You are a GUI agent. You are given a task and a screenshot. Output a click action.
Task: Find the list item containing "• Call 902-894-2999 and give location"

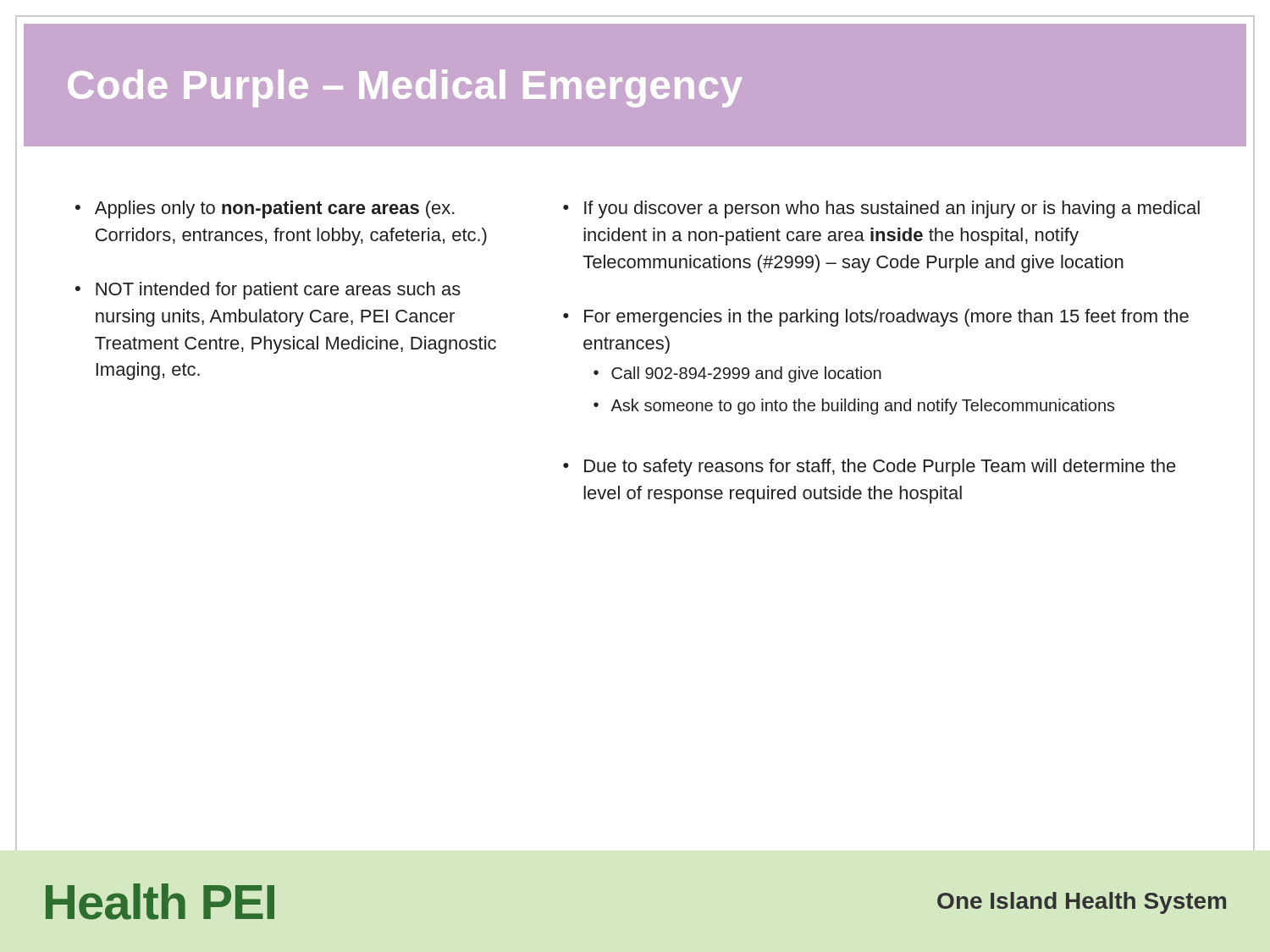click(x=738, y=374)
